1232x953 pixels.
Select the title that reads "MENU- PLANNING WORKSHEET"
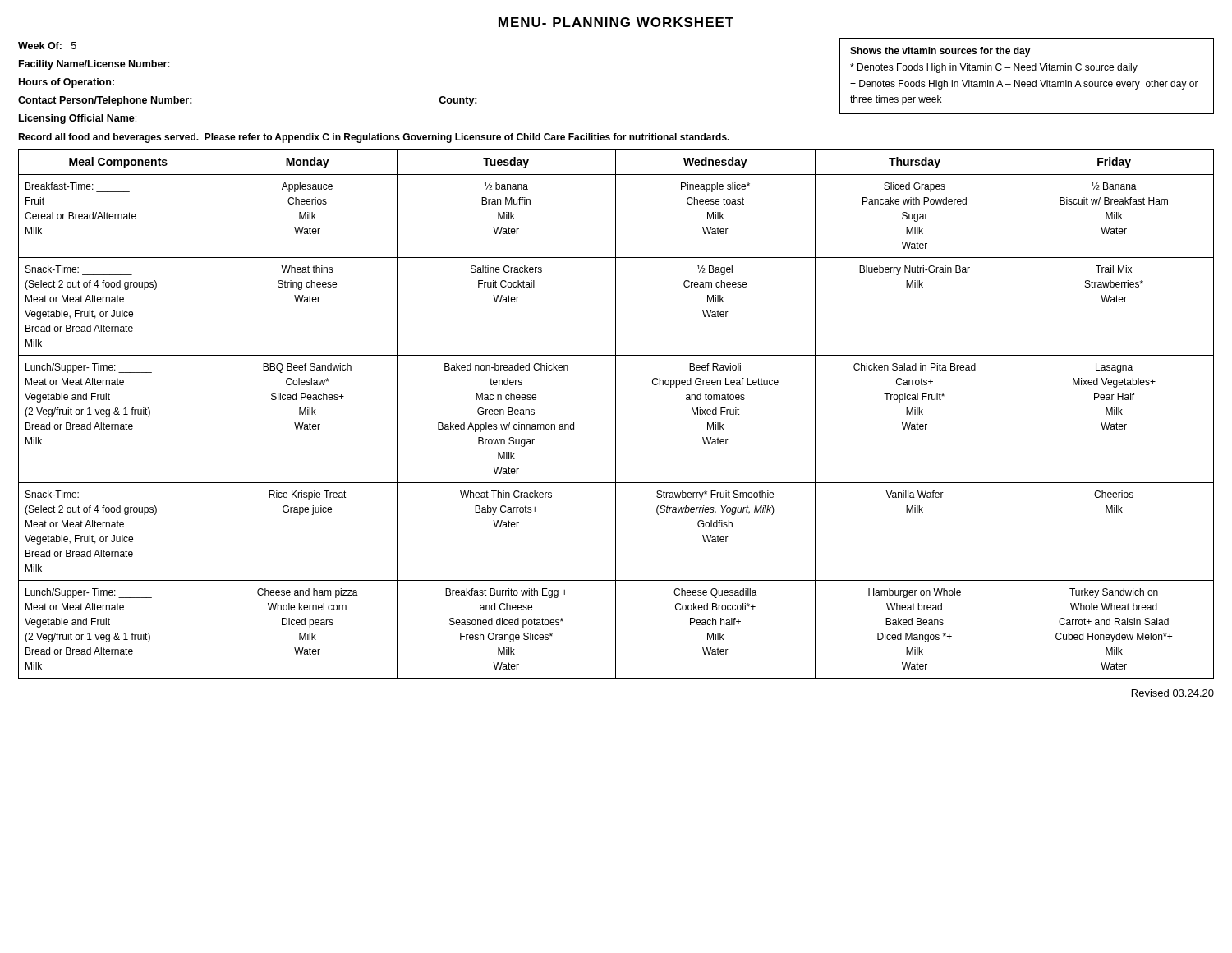coord(616,23)
